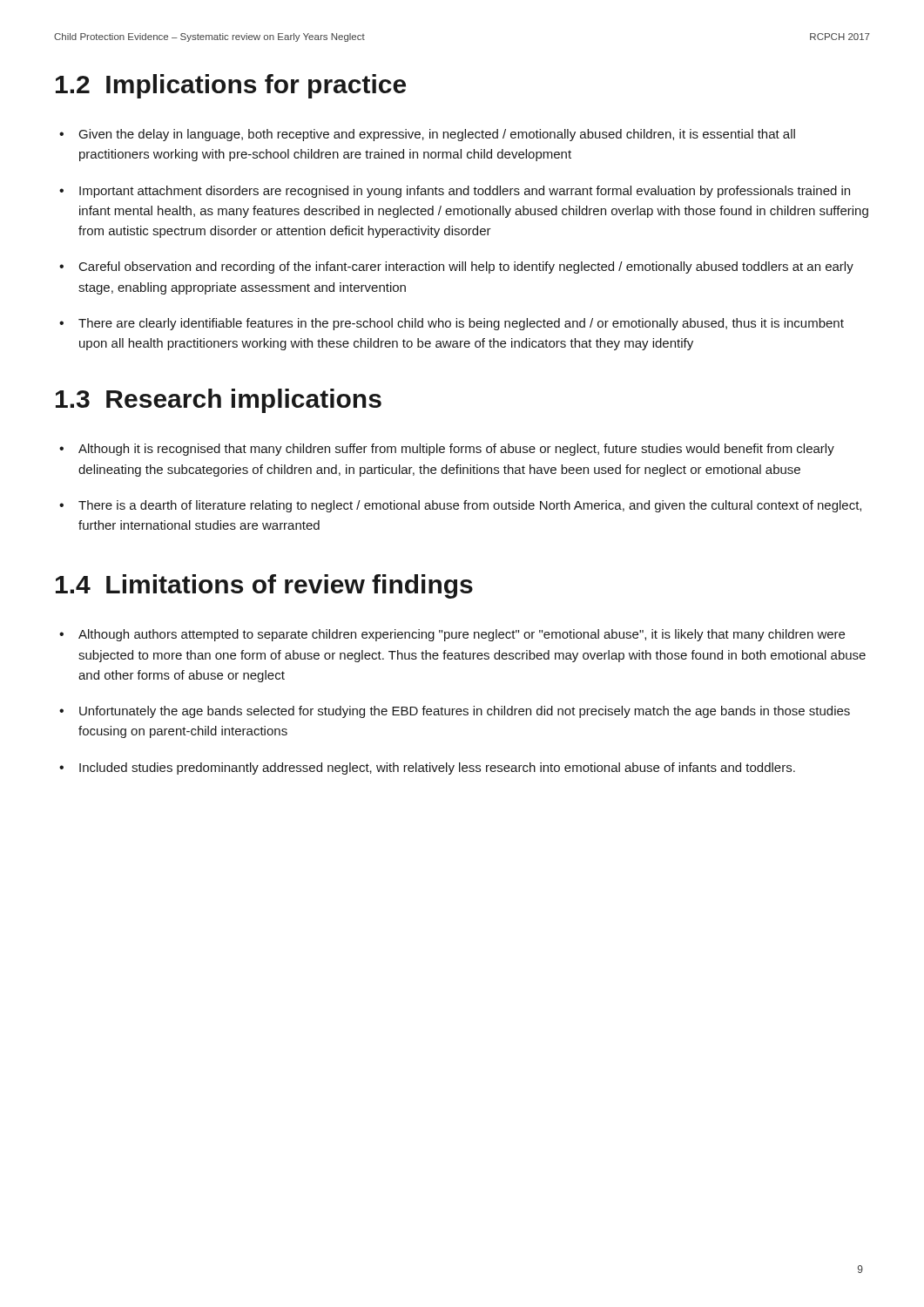Screen dimensions: 1307x924
Task: Locate the list item with the text "Although authors attempted to separate children experiencing"
Action: point(472,654)
